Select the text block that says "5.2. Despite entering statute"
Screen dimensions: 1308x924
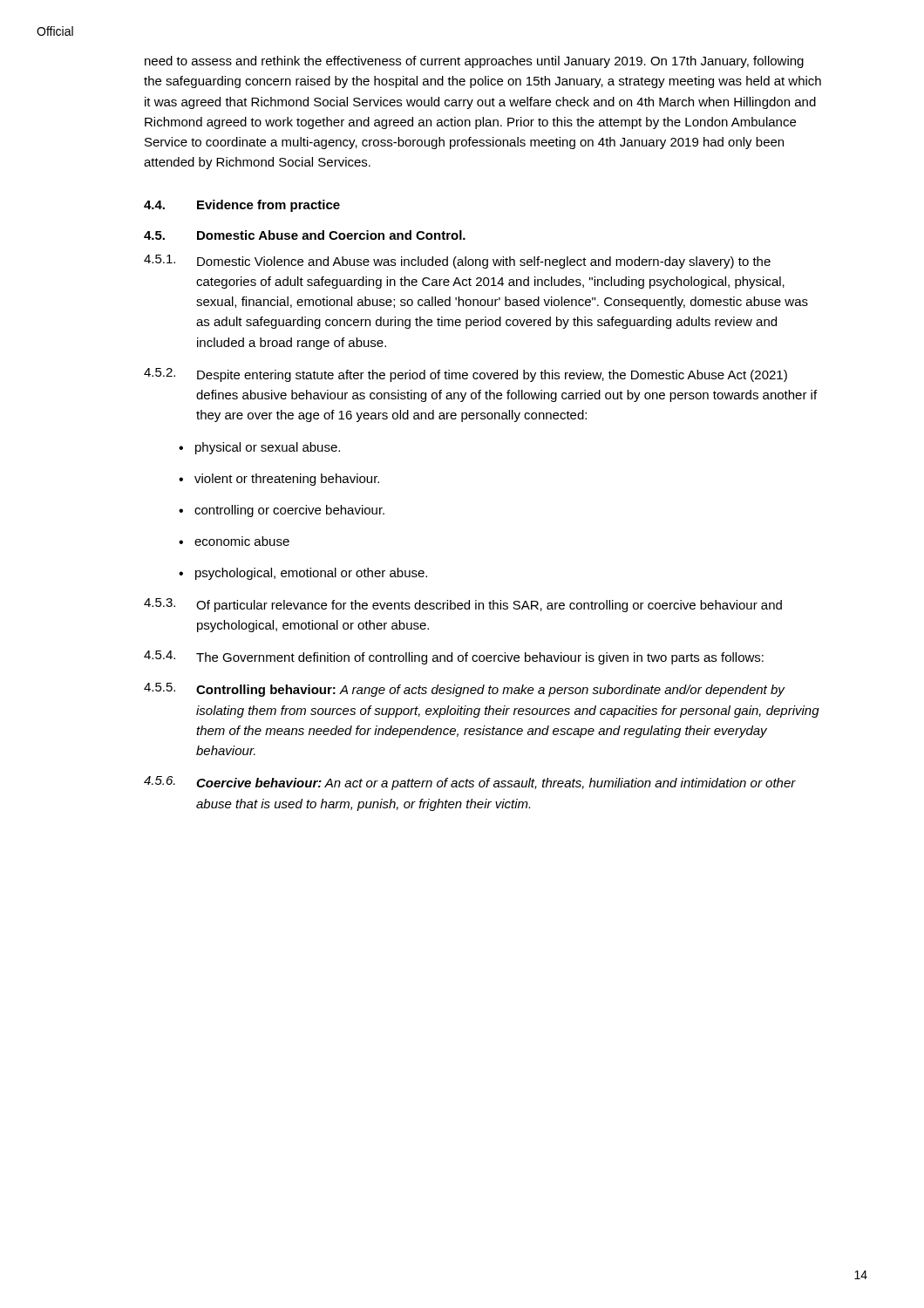[484, 395]
